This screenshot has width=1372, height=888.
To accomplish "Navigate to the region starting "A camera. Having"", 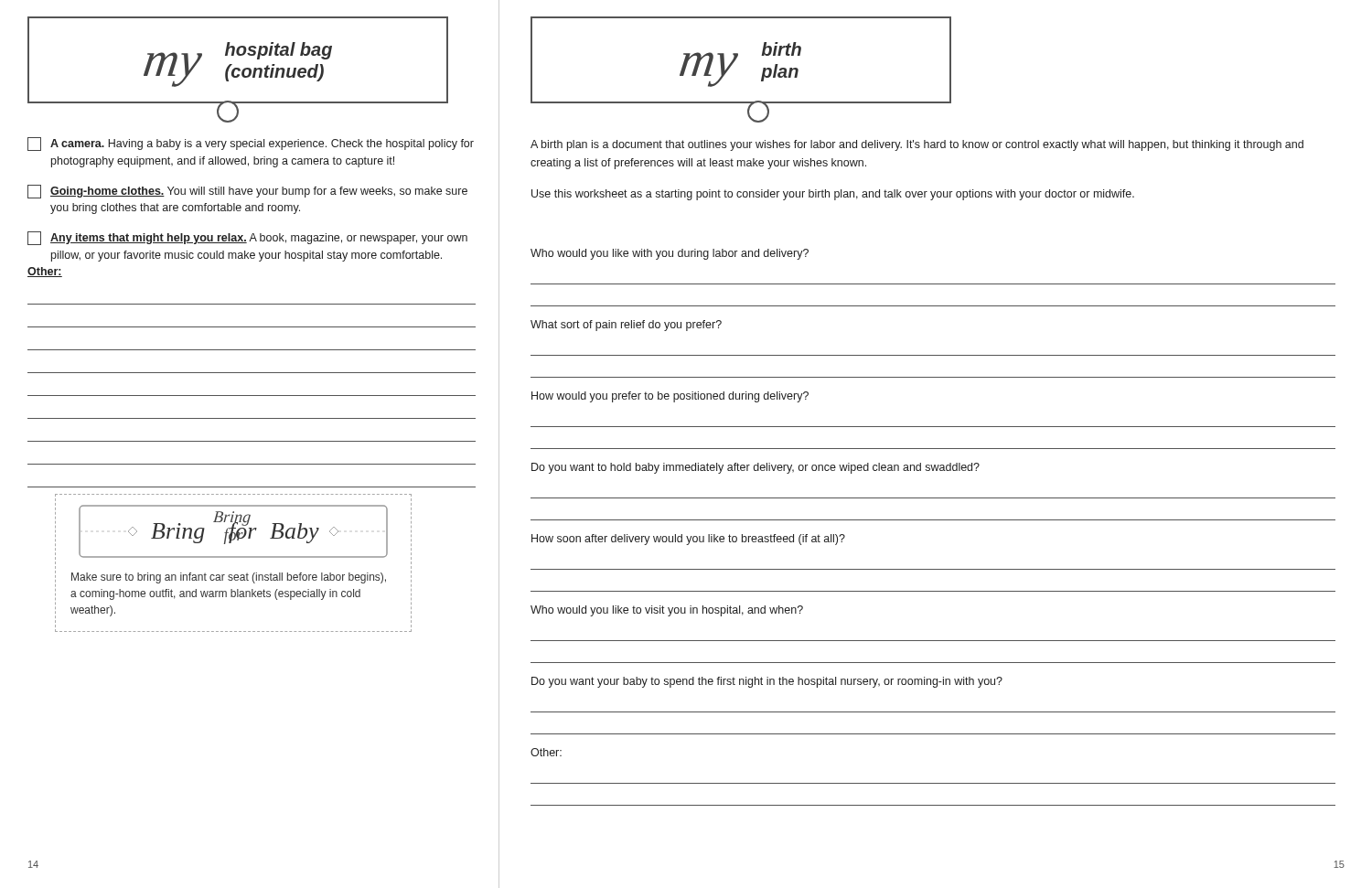I will coord(252,152).
